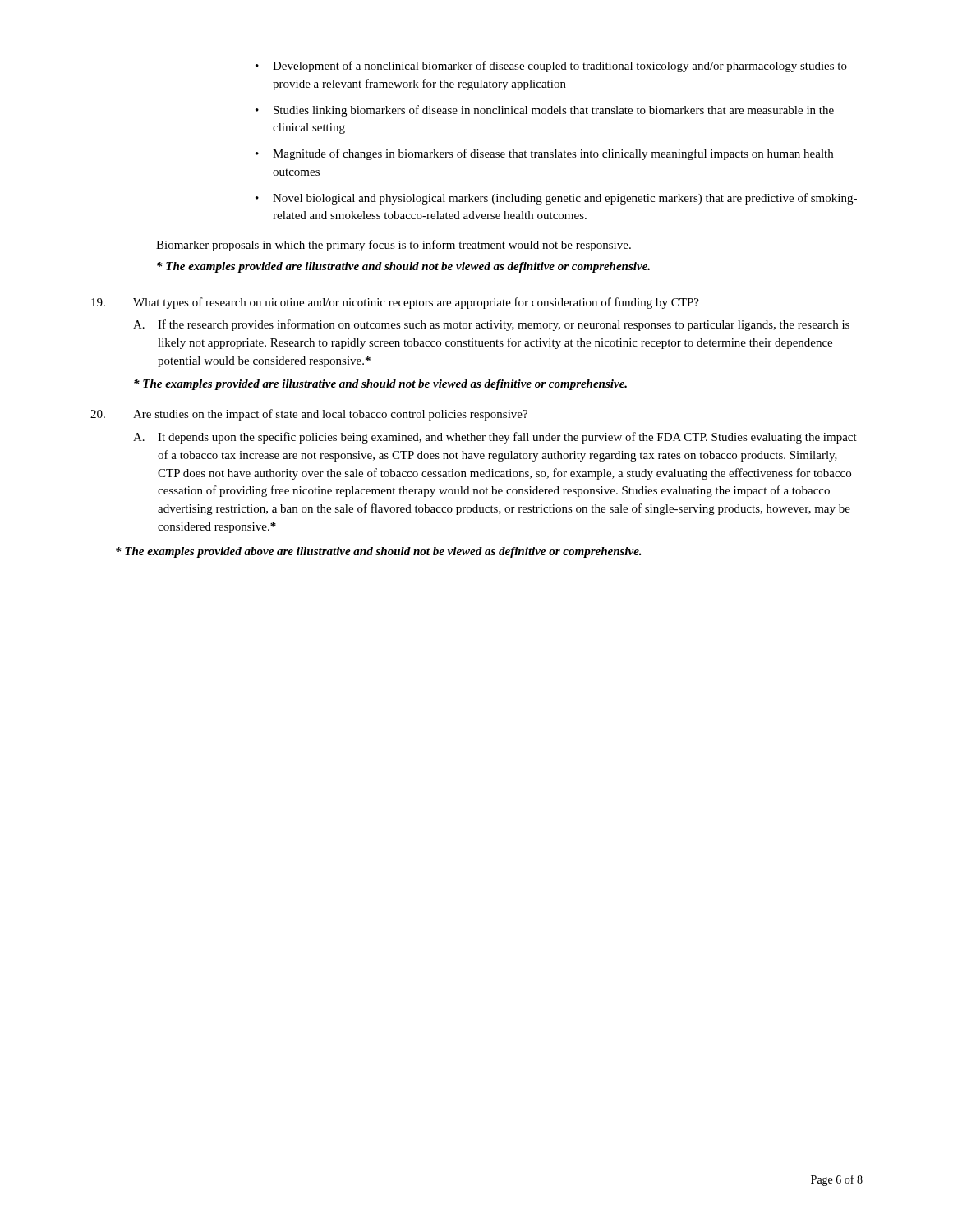
Task: Point to the region starting "Are studies on the"
Action: pos(476,415)
